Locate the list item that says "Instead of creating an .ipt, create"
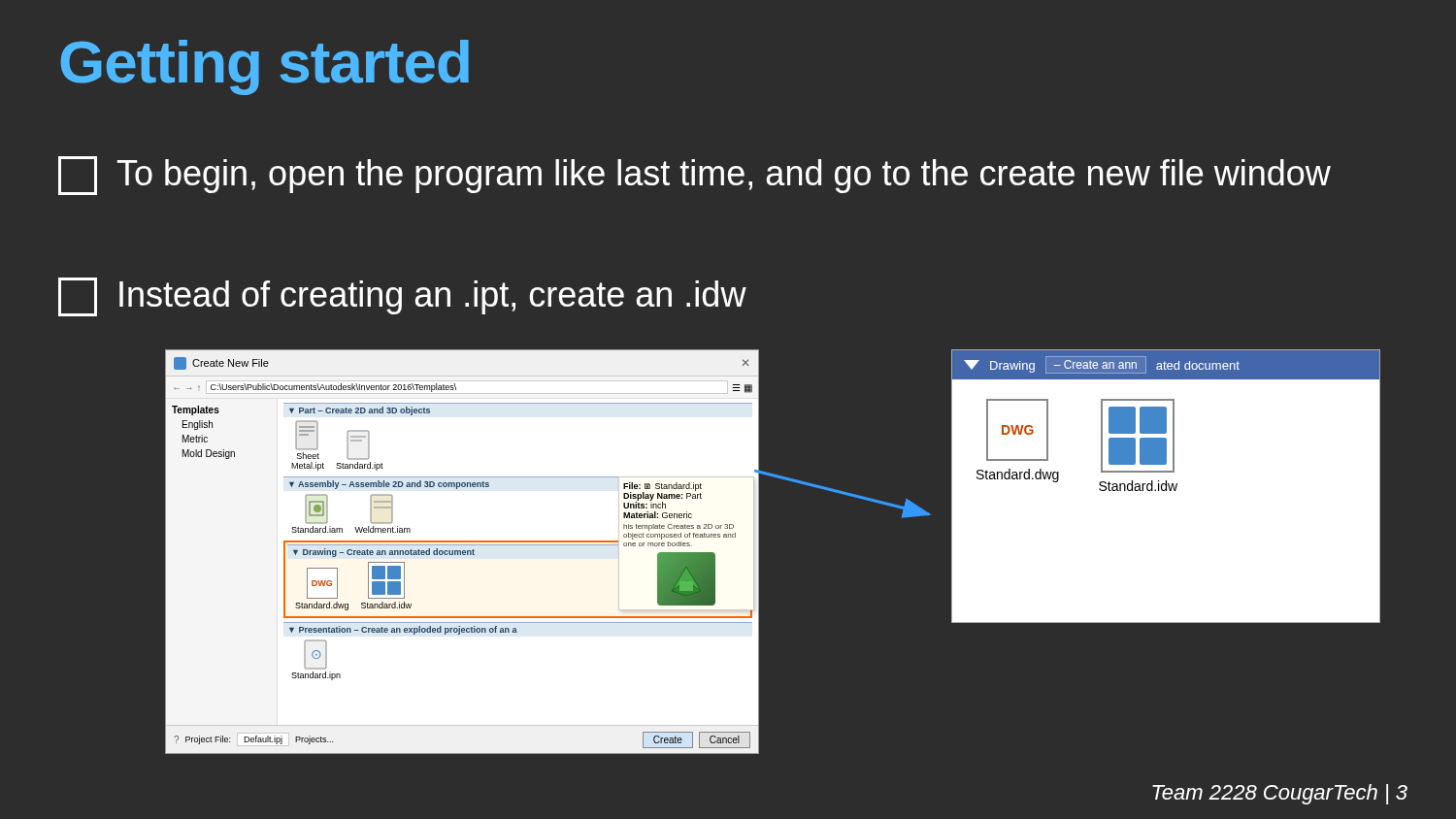This screenshot has width=1456, height=819. [x=402, y=295]
